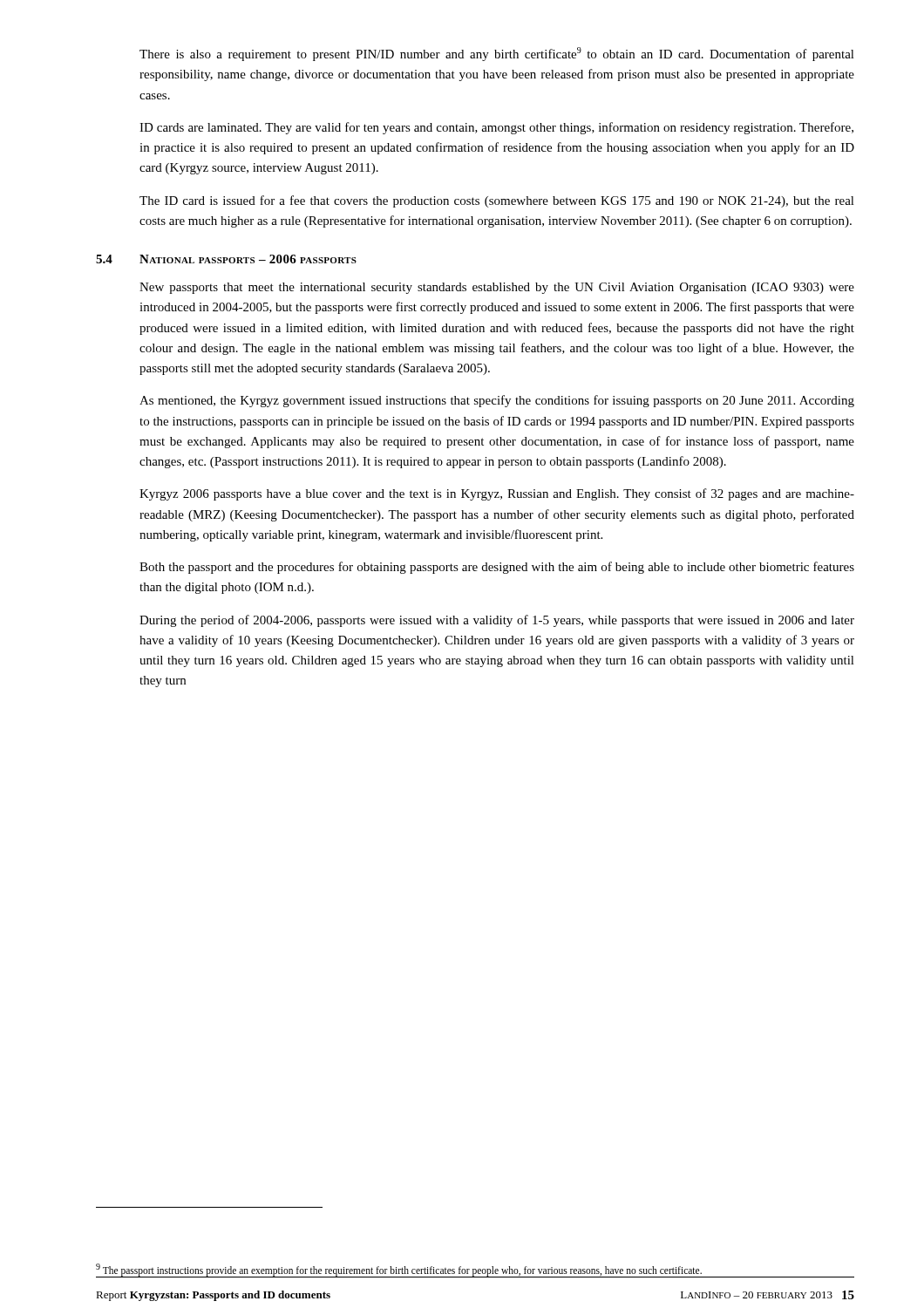
Task: Navigate to the passage starting "Kyrgyz 2006 passports have a blue cover and"
Action: [x=497, y=515]
